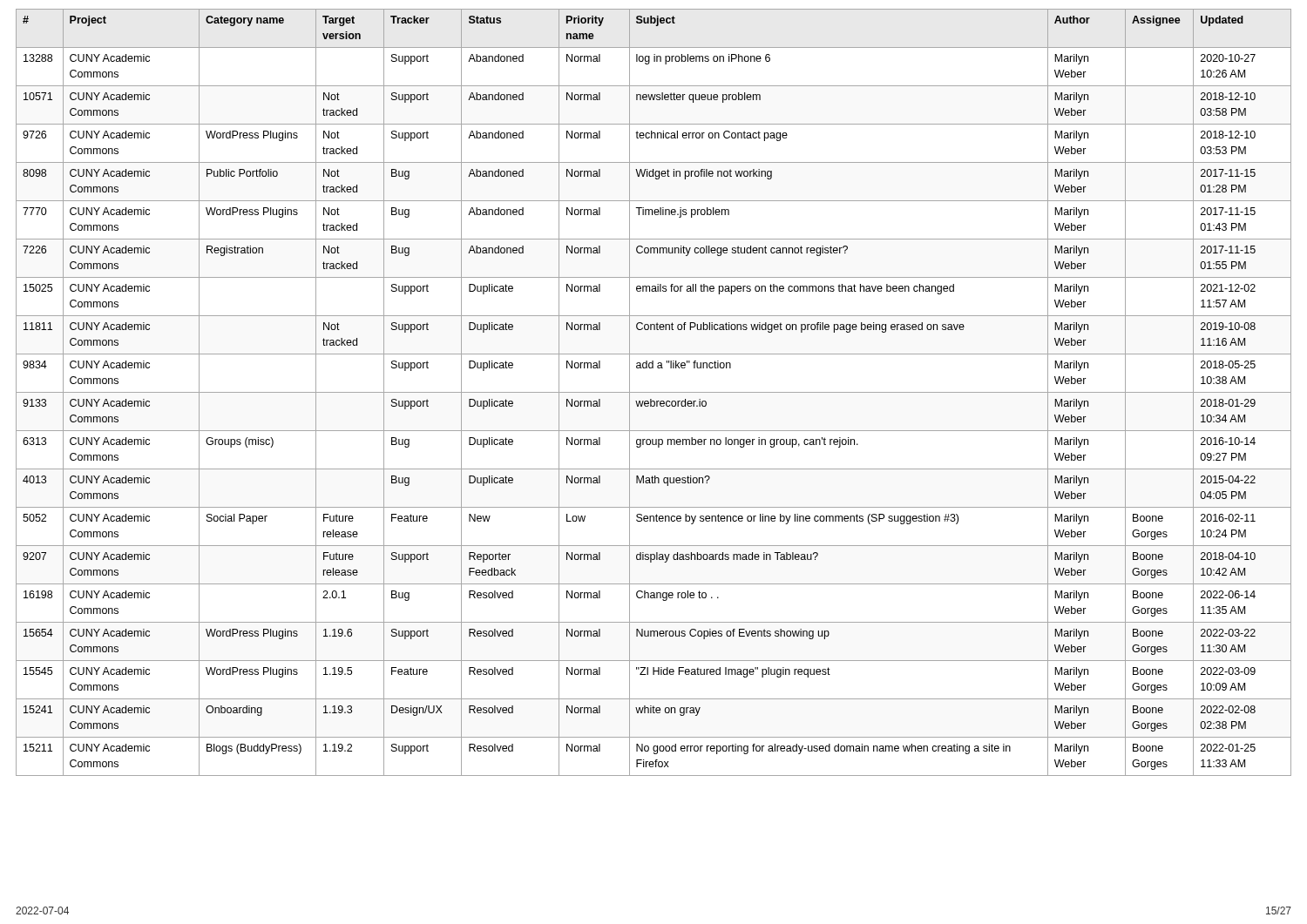Locate the table with the text "Boone Gorges"
Viewport: 1307px width, 924px height.
pos(654,392)
